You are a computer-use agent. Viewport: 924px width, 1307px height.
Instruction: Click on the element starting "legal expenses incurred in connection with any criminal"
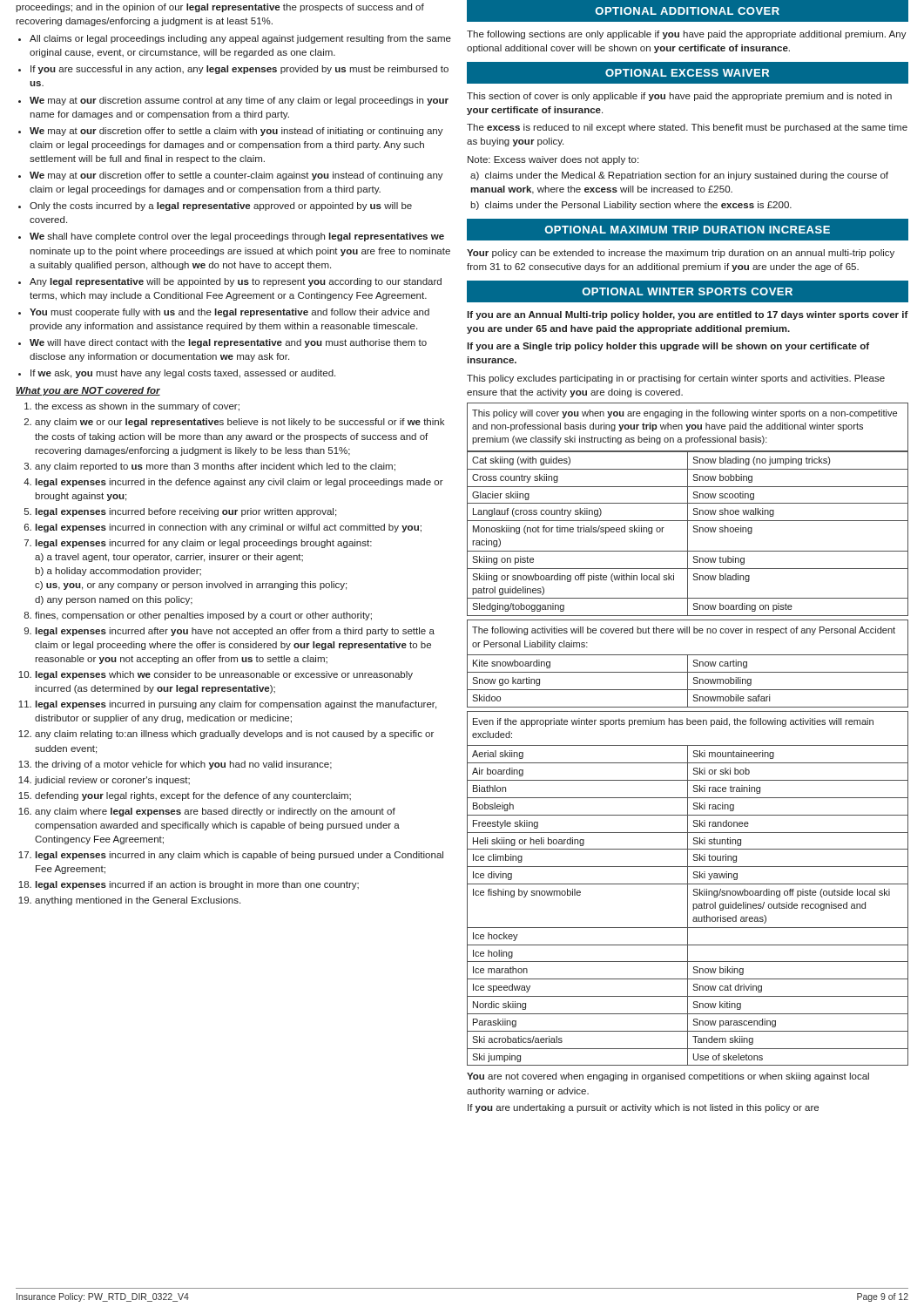[x=243, y=527]
